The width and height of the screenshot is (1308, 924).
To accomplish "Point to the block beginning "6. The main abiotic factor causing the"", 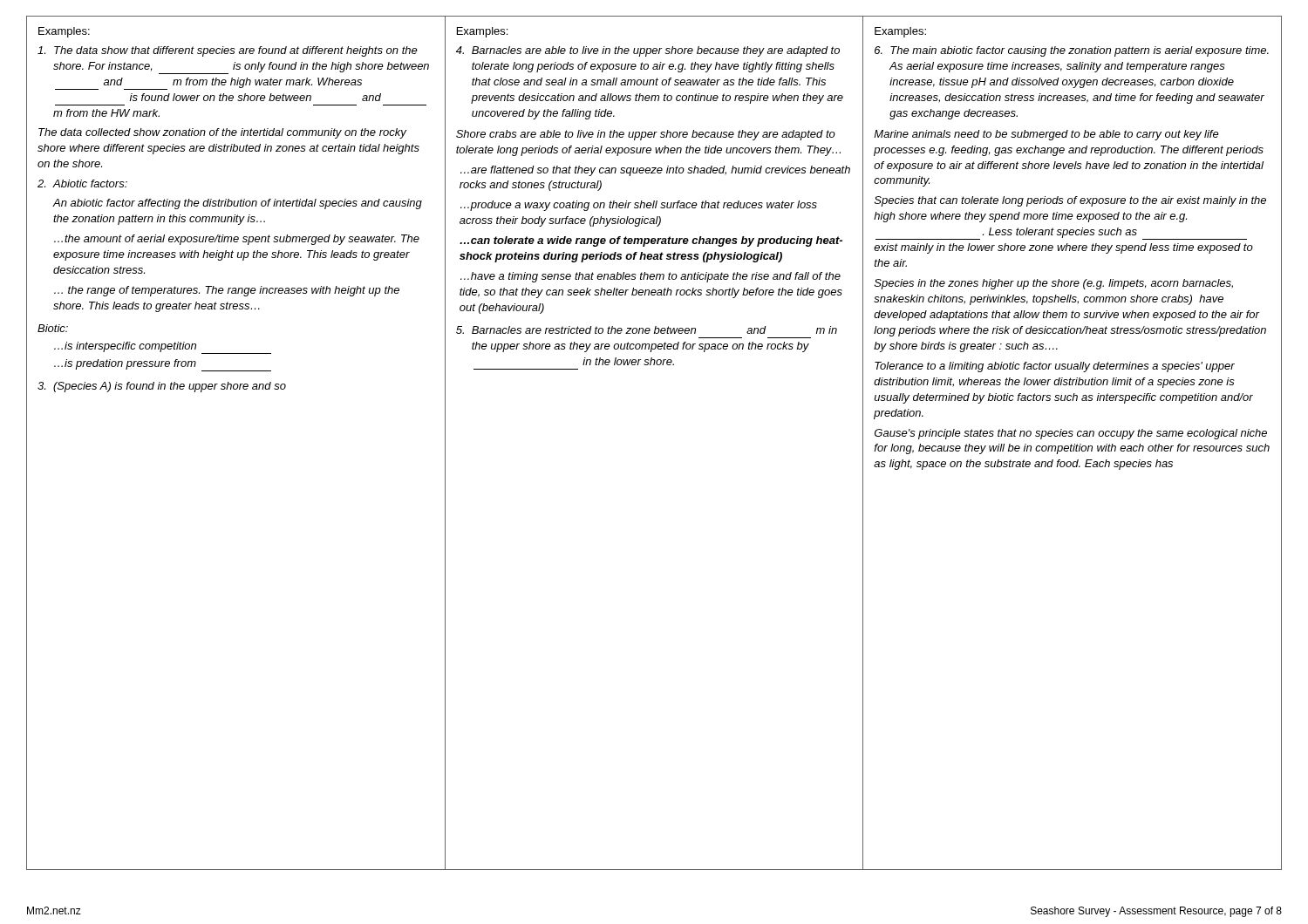I will (x=1072, y=82).
